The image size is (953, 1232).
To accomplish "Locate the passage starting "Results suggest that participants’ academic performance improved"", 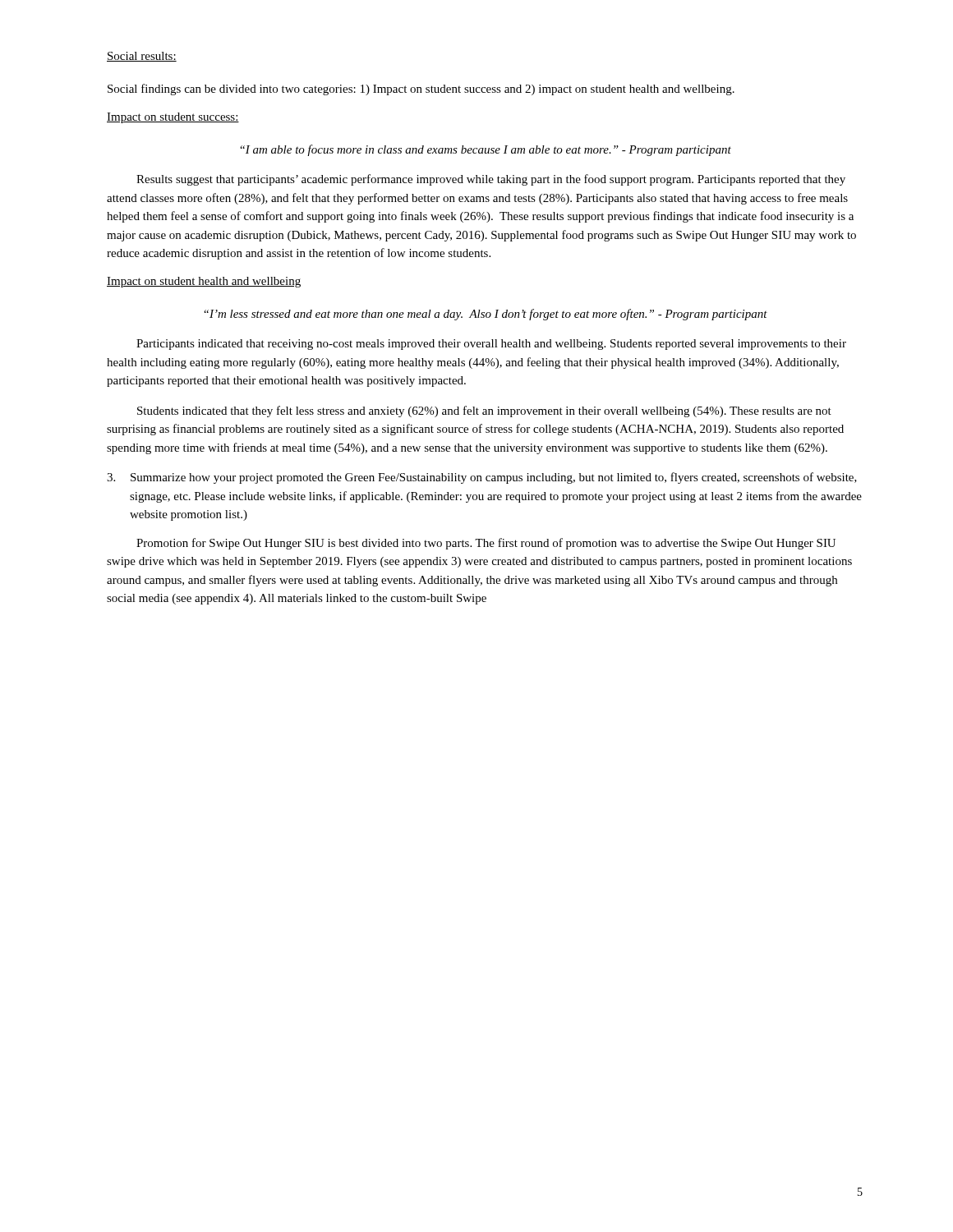I will point(485,216).
